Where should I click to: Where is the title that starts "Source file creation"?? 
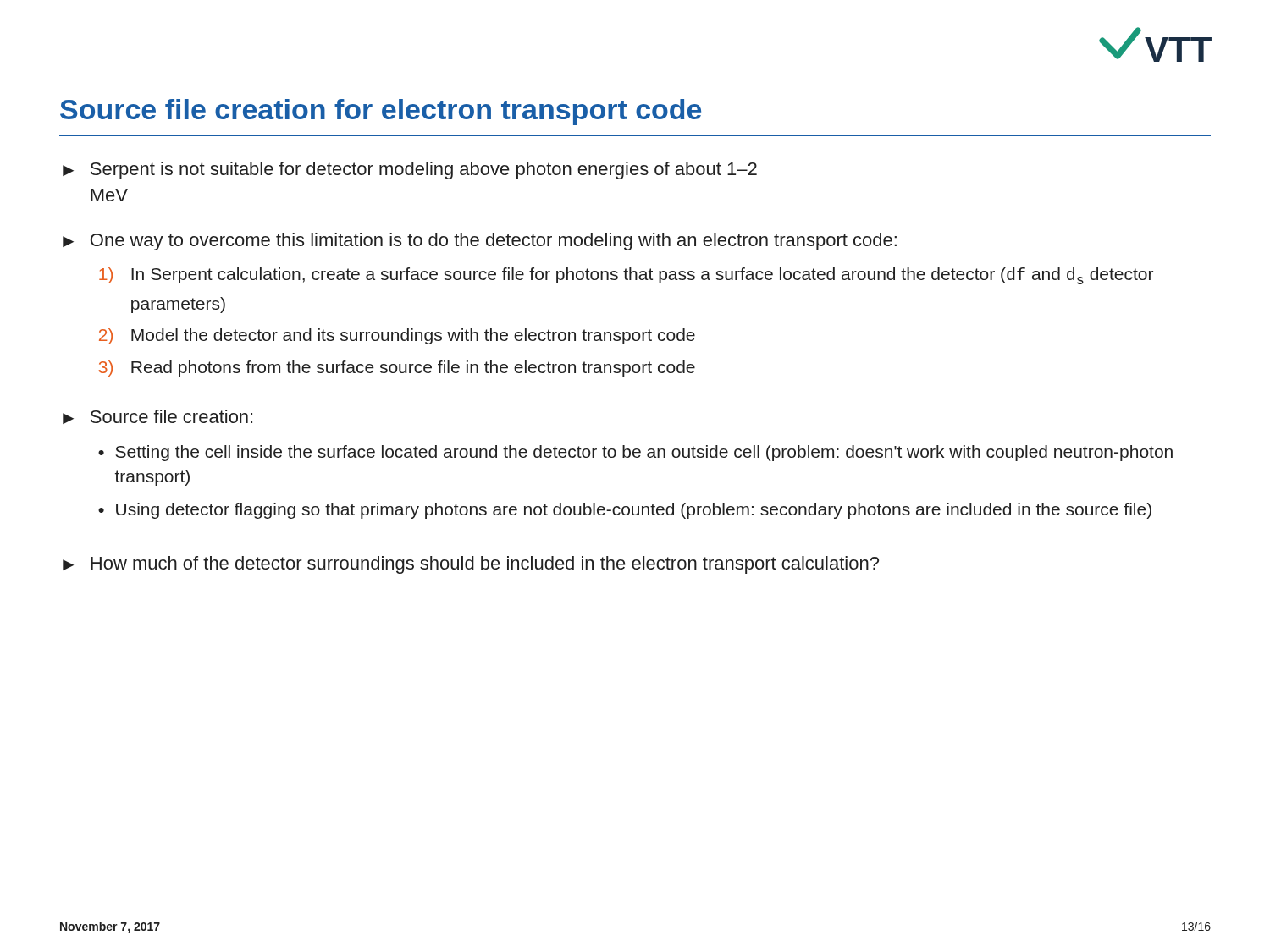coord(635,115)
